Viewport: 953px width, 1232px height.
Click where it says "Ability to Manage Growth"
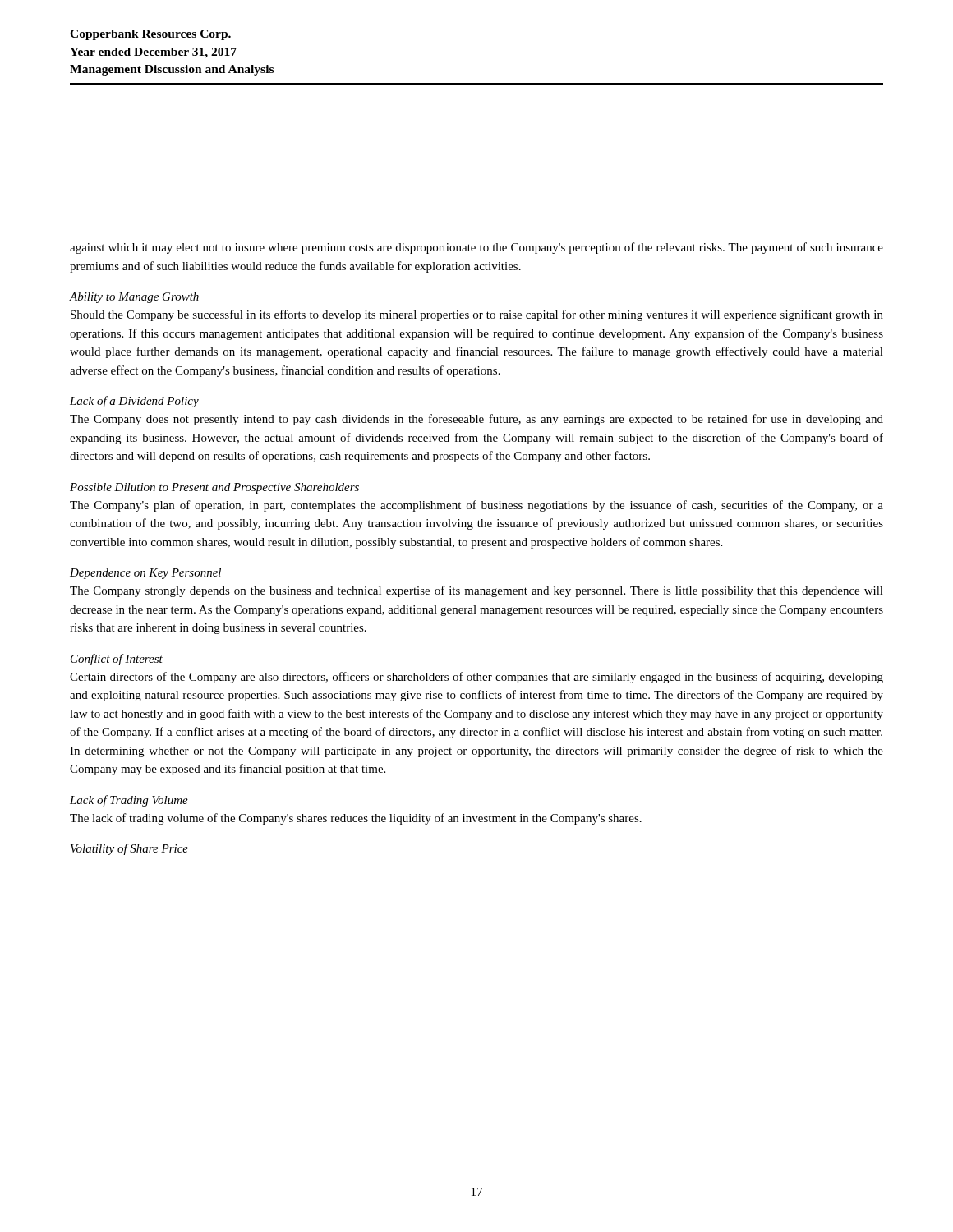(x=134, y=296)
